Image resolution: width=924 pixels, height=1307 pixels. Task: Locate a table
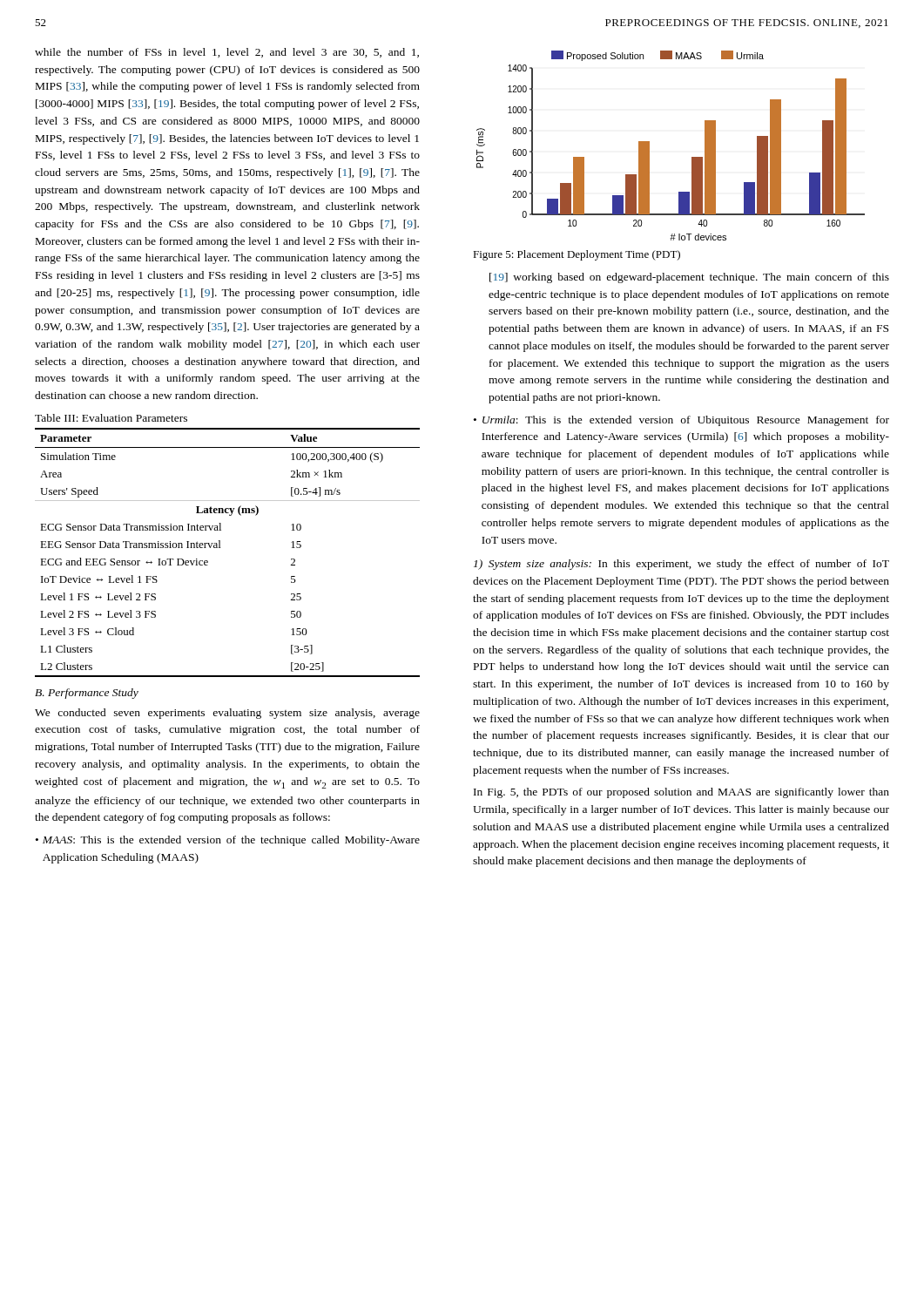pyautogui.click(x=227, y=552)
